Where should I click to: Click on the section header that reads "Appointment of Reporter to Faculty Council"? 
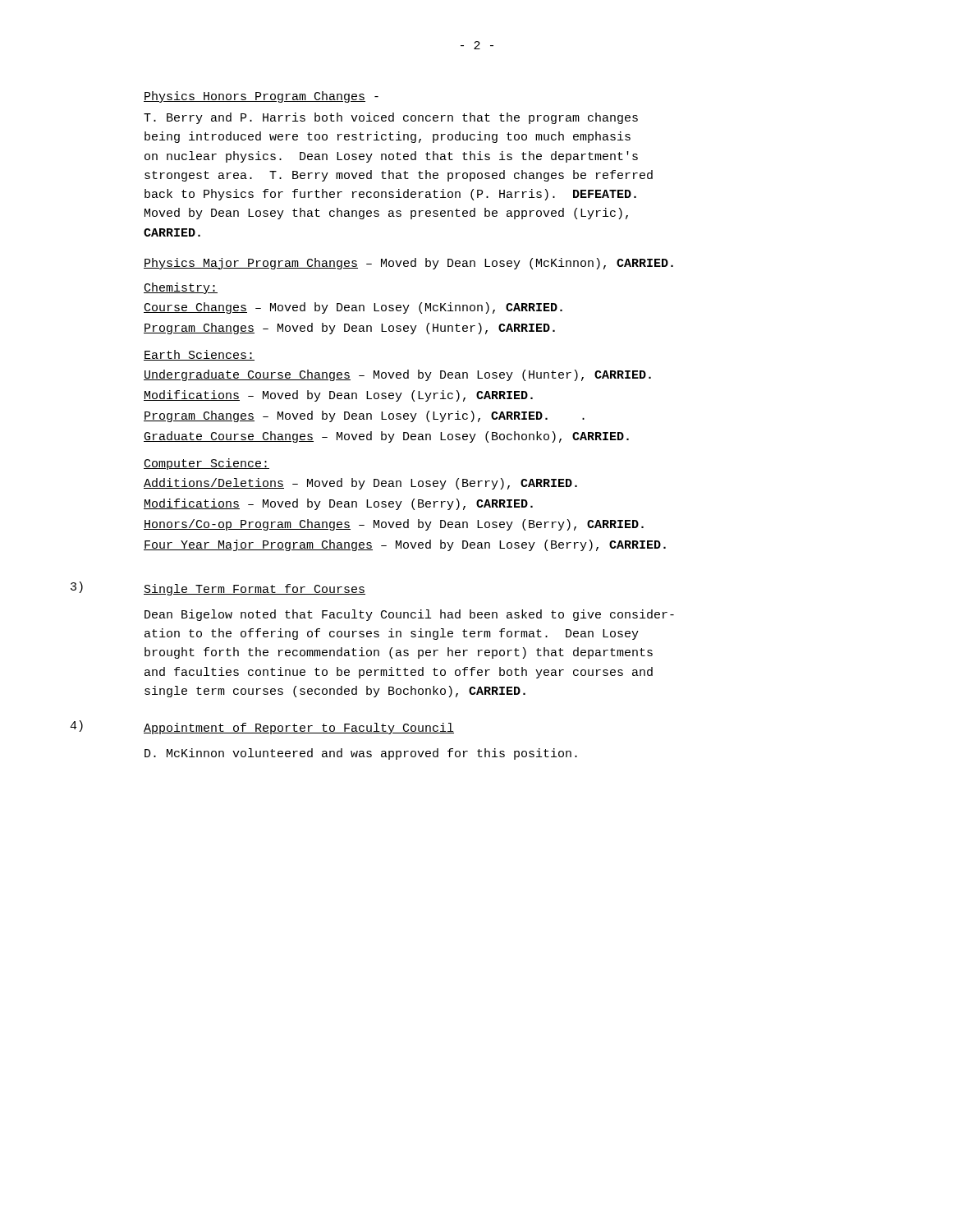click(299, 729)
